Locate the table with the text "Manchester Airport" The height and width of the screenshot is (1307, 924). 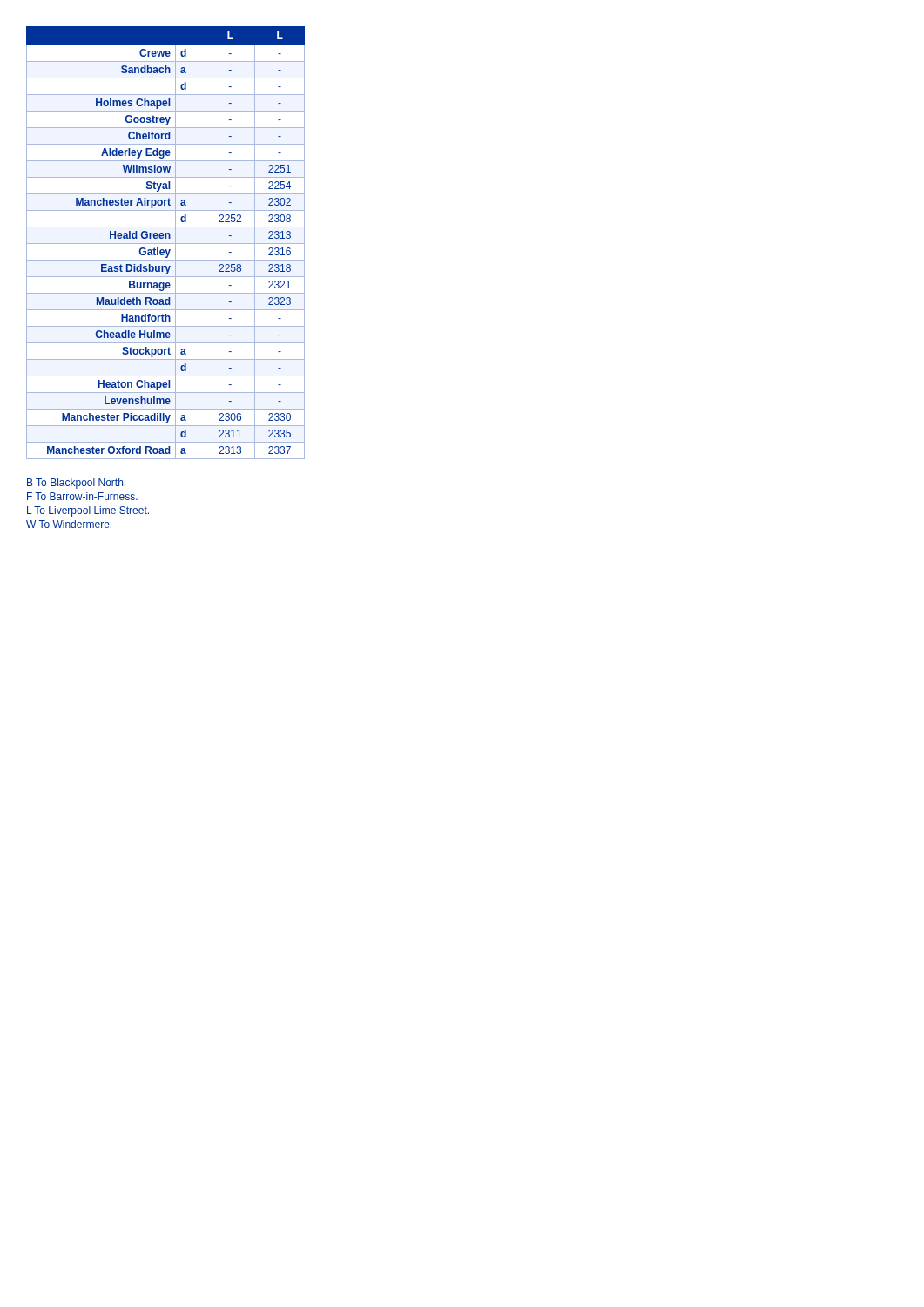[165, 243]
